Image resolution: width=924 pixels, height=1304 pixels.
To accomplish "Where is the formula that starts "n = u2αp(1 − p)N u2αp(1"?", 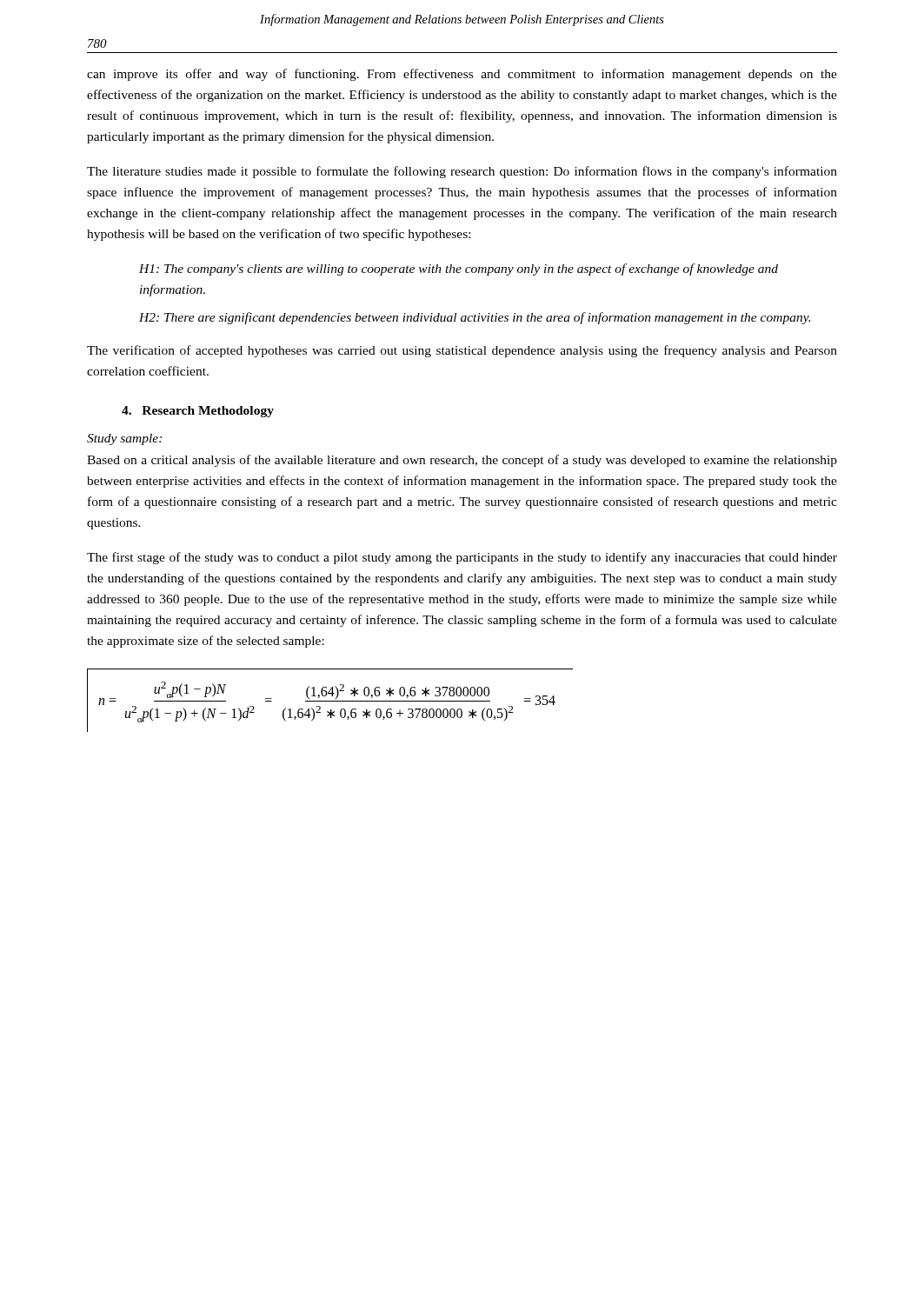I will 330,701.
